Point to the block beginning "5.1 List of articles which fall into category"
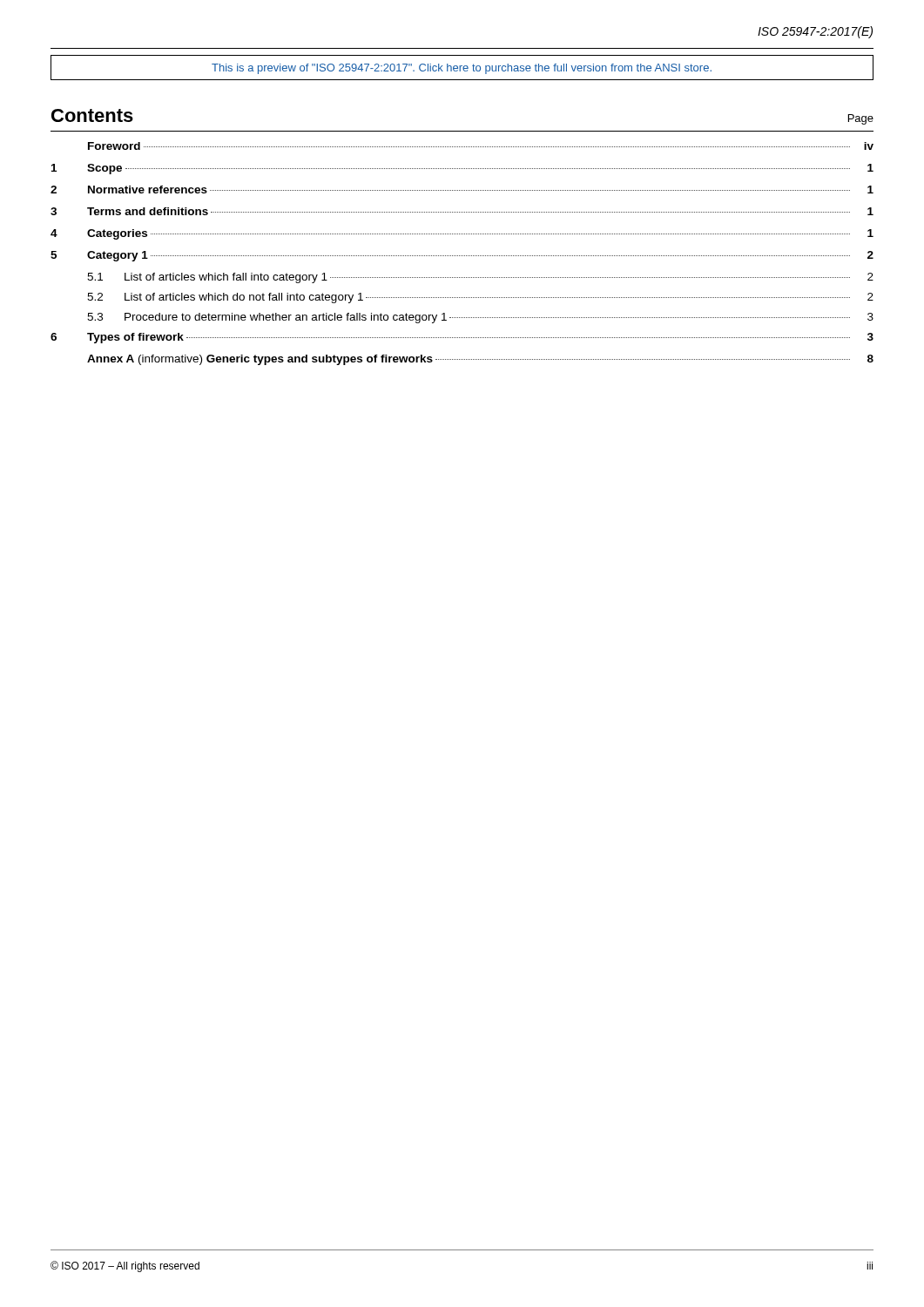The height and width of the screenshot is (1307, 924). [x=480, y=277]
